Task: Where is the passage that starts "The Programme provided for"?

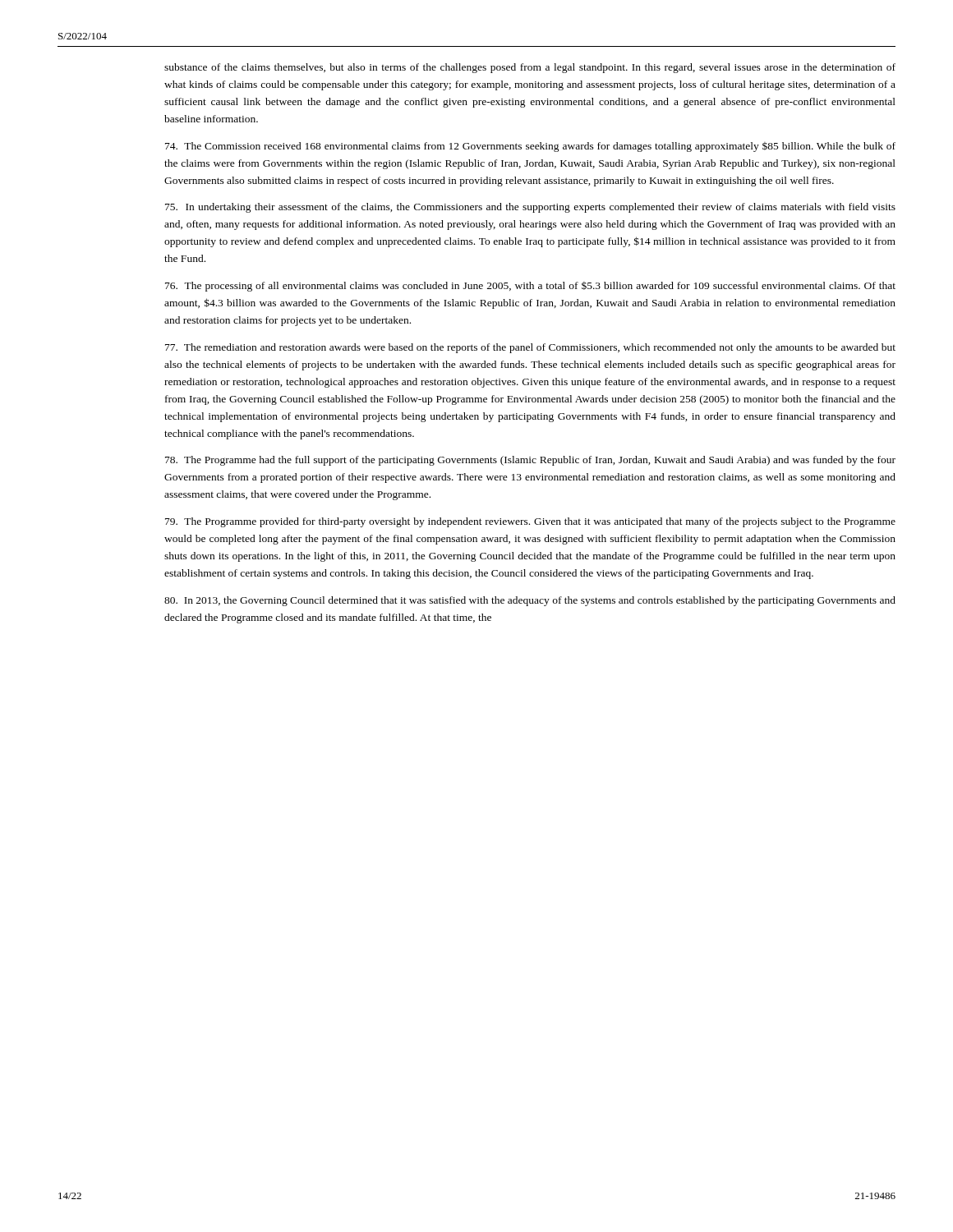Action: pos(530,547)
